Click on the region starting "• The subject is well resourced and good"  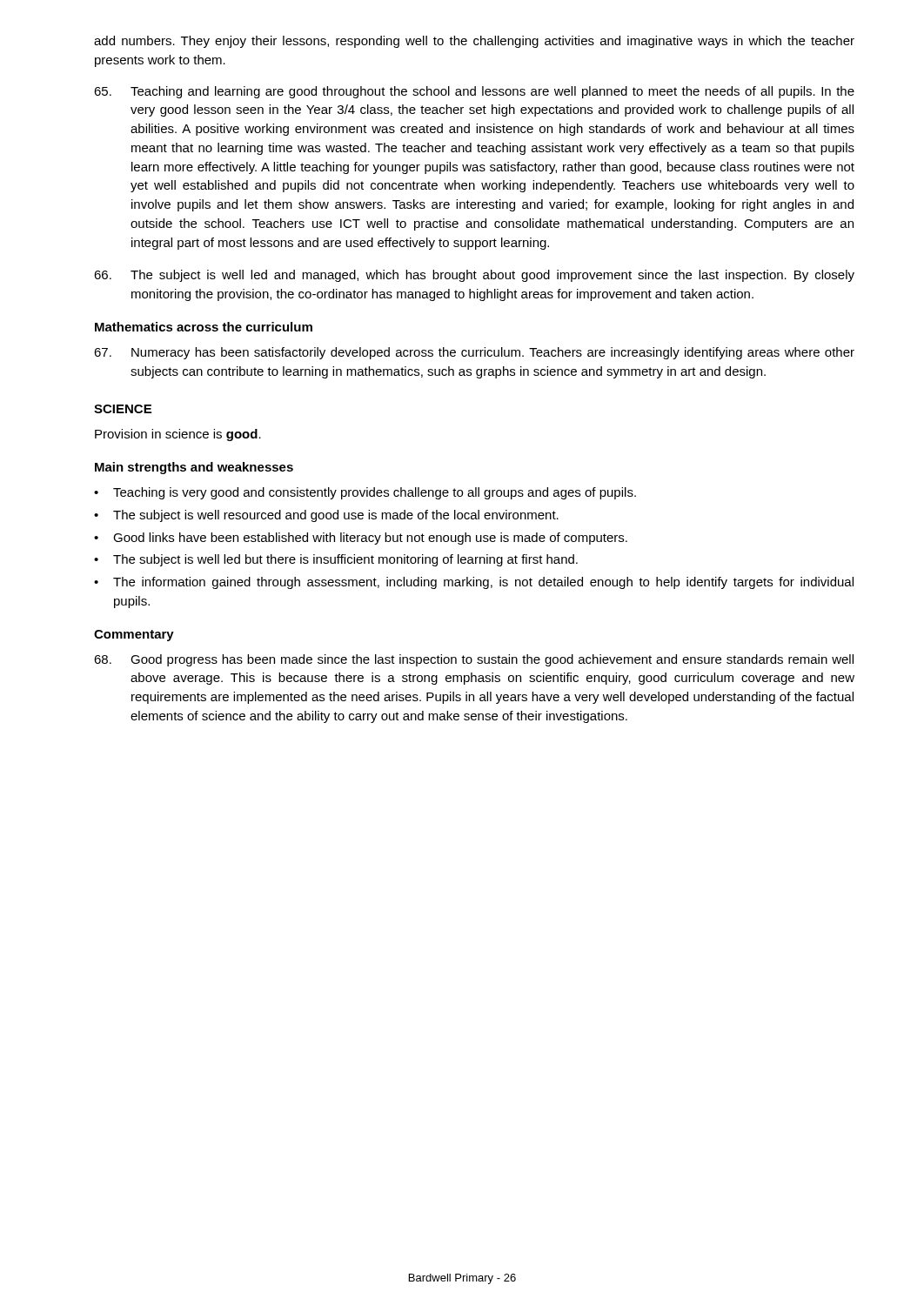click(x=474, y=515)
